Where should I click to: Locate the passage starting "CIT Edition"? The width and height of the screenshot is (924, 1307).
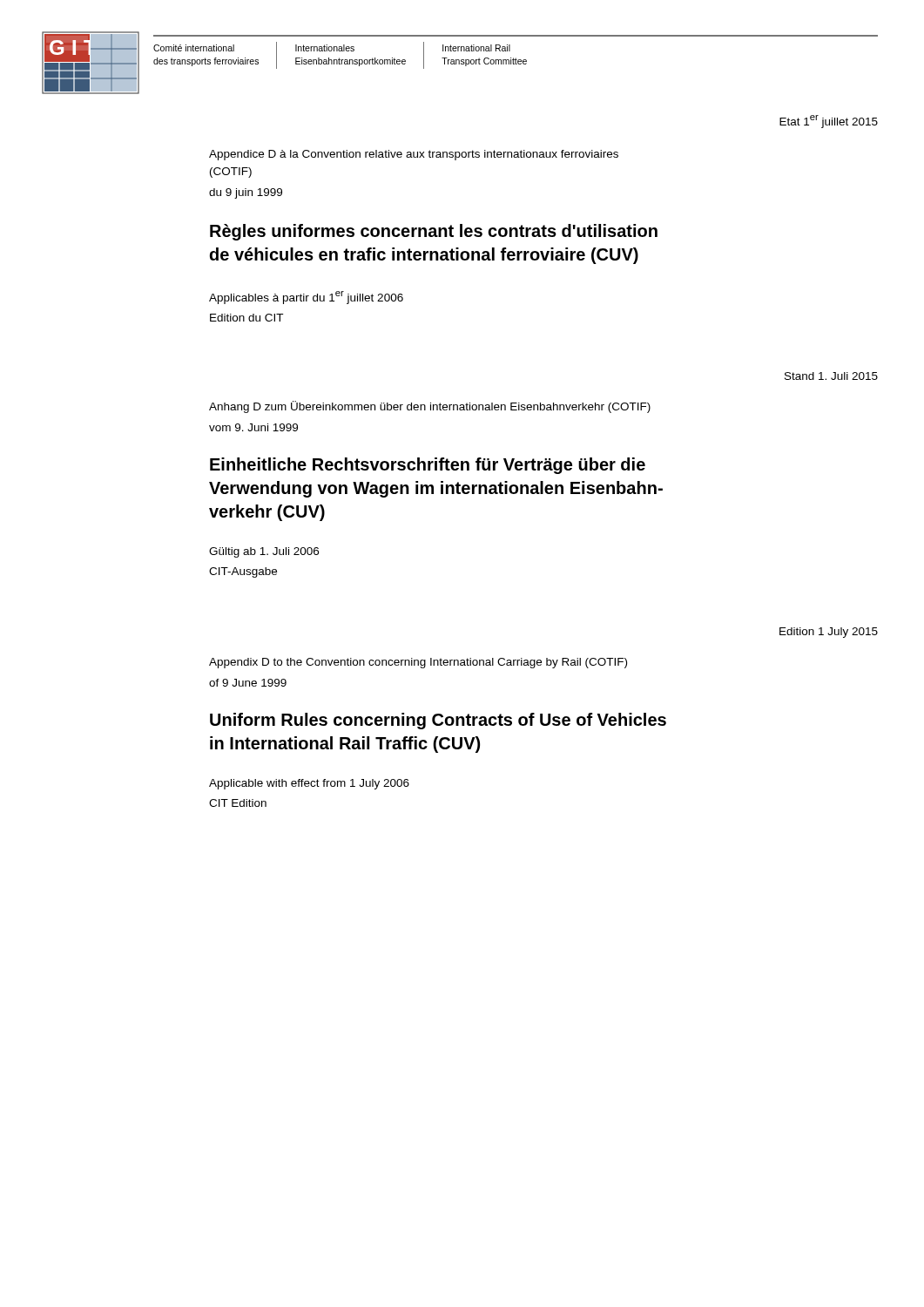[238, 803]
